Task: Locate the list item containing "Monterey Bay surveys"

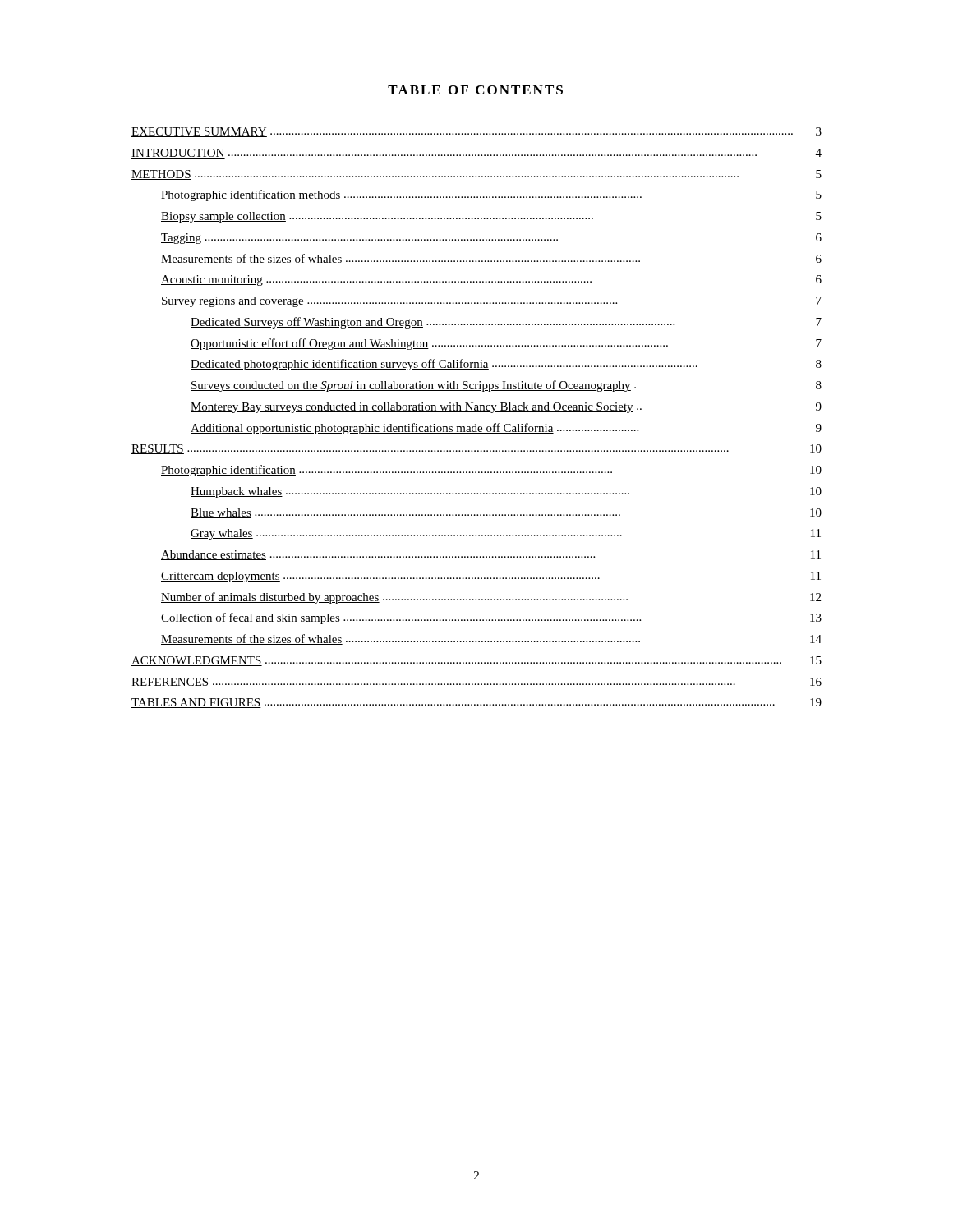Action: tap(476, 407)
